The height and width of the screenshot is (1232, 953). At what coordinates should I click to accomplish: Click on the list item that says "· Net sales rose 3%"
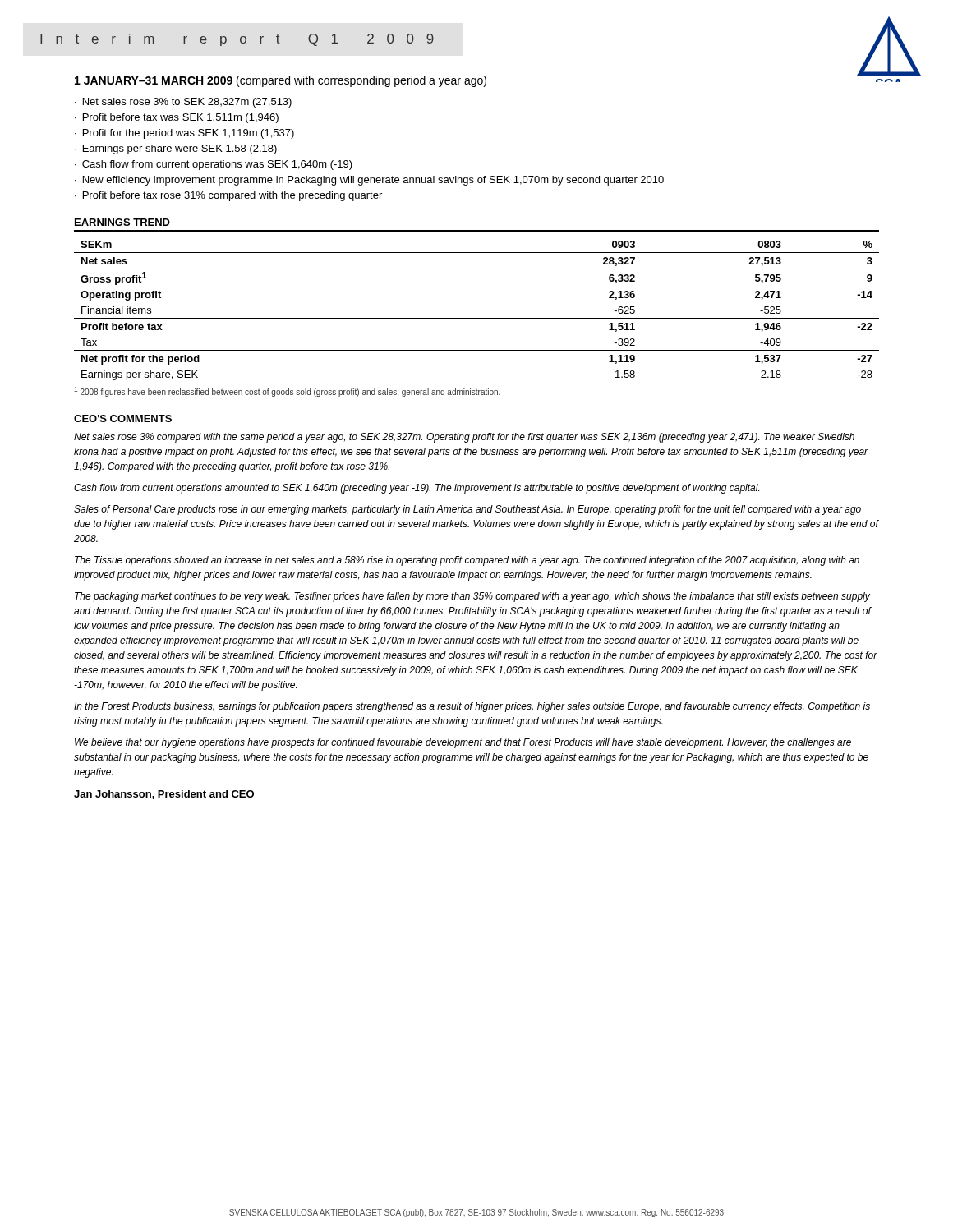(183, 101)
